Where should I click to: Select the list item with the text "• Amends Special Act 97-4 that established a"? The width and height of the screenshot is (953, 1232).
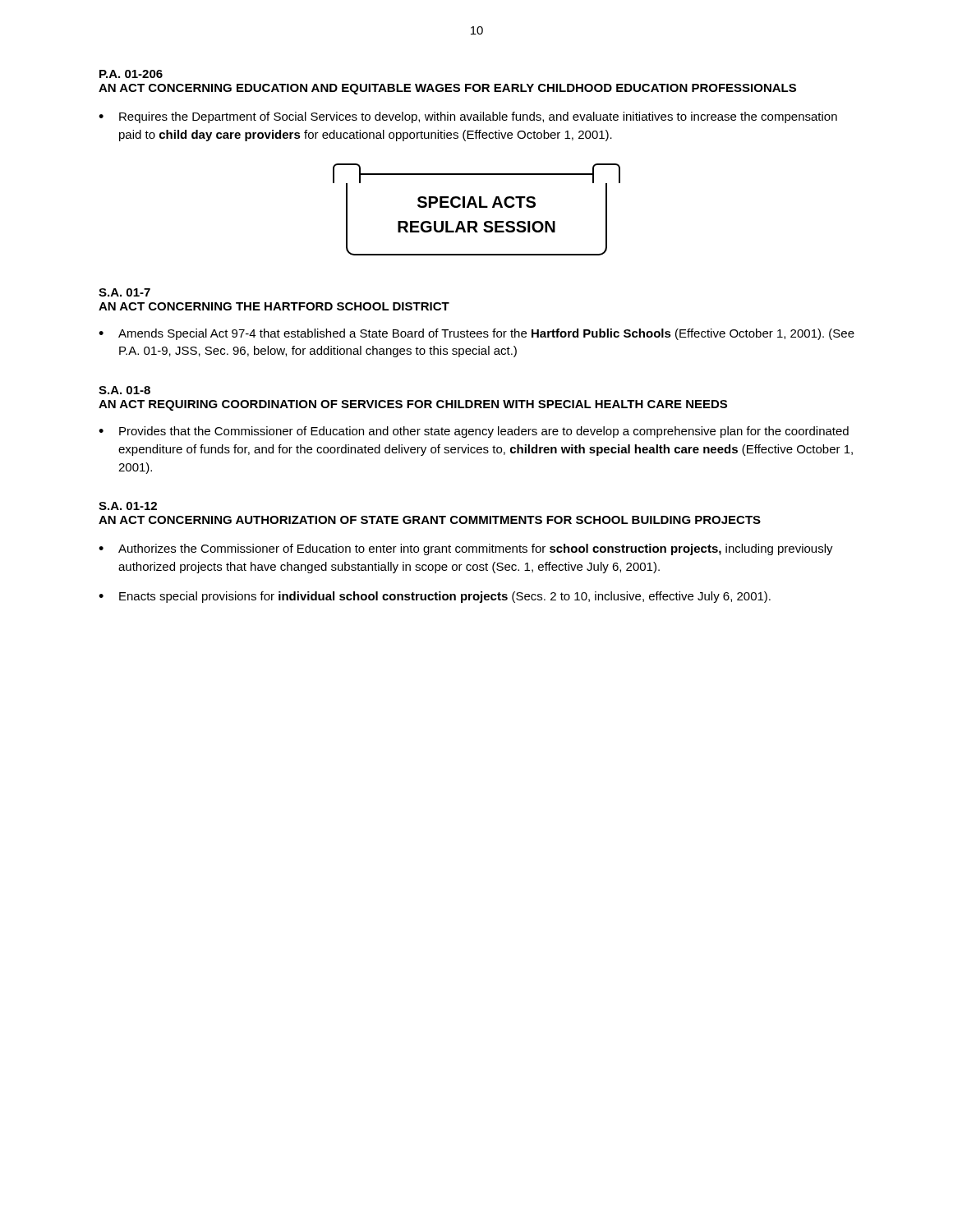(x=476, y=342)
